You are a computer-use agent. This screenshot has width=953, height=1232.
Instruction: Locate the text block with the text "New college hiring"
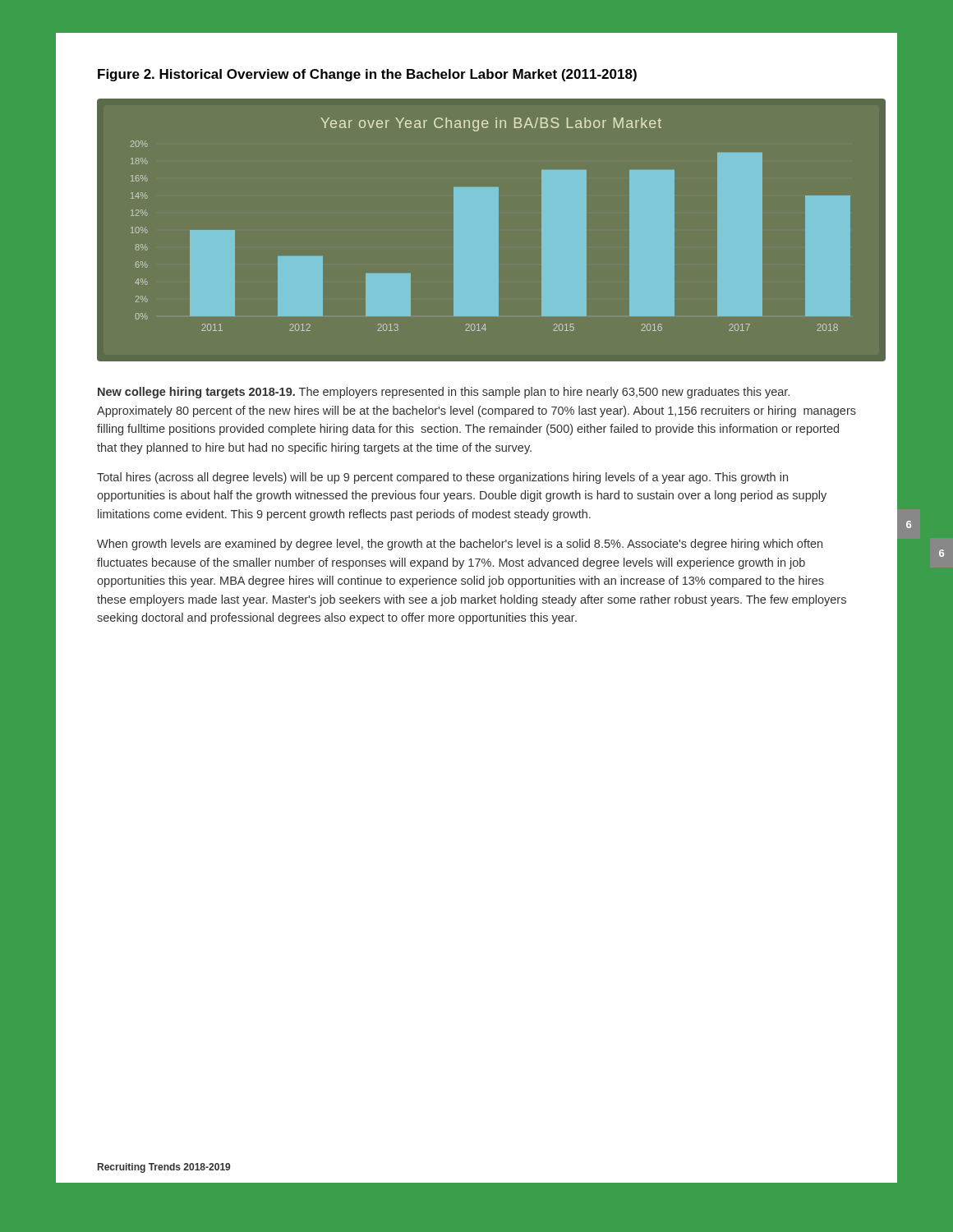pyautogui.click(x=476, y=419)
